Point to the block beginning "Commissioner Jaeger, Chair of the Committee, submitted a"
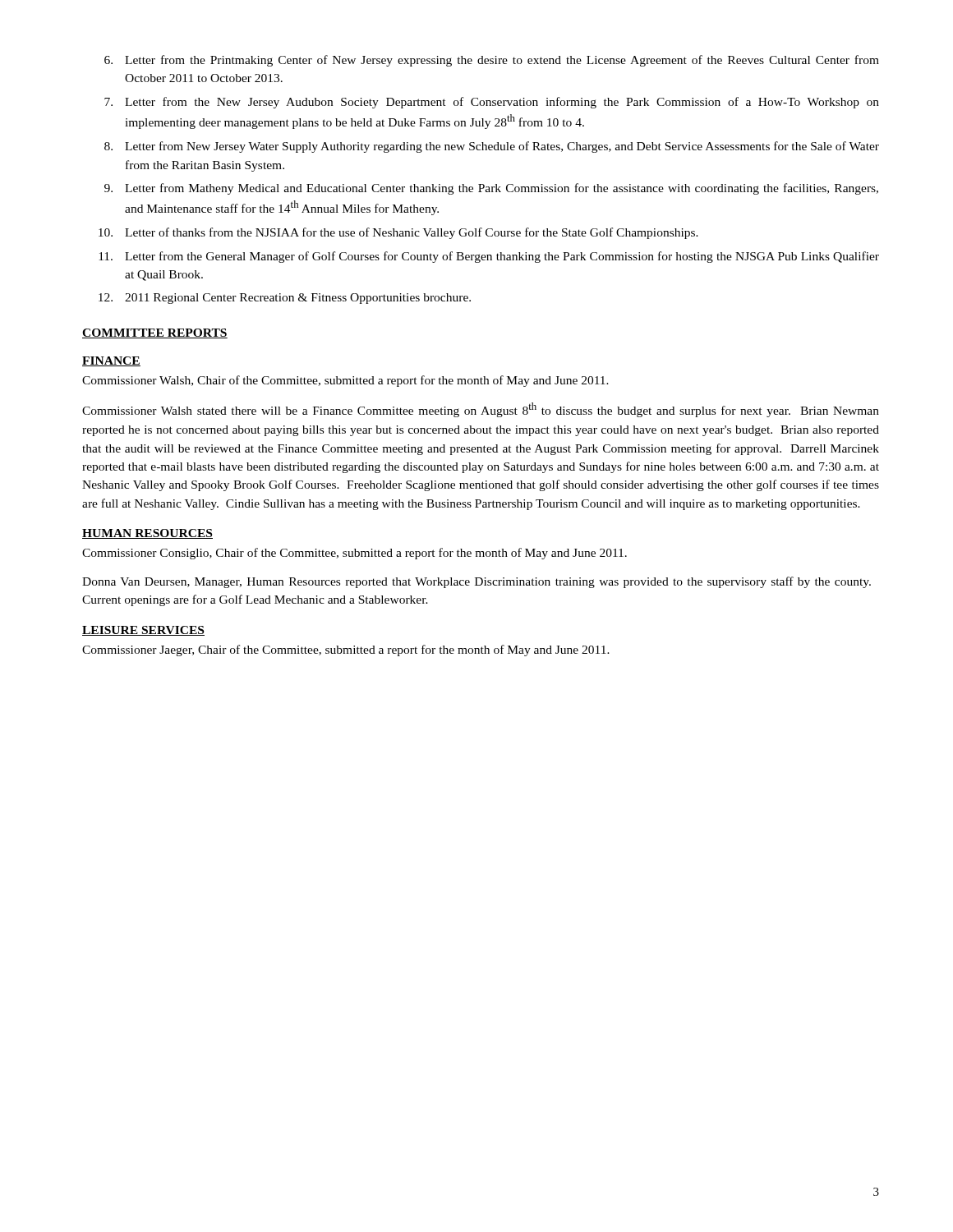Screen dimensions: 1232x953 pyautogui.click(x=346, y=649)
